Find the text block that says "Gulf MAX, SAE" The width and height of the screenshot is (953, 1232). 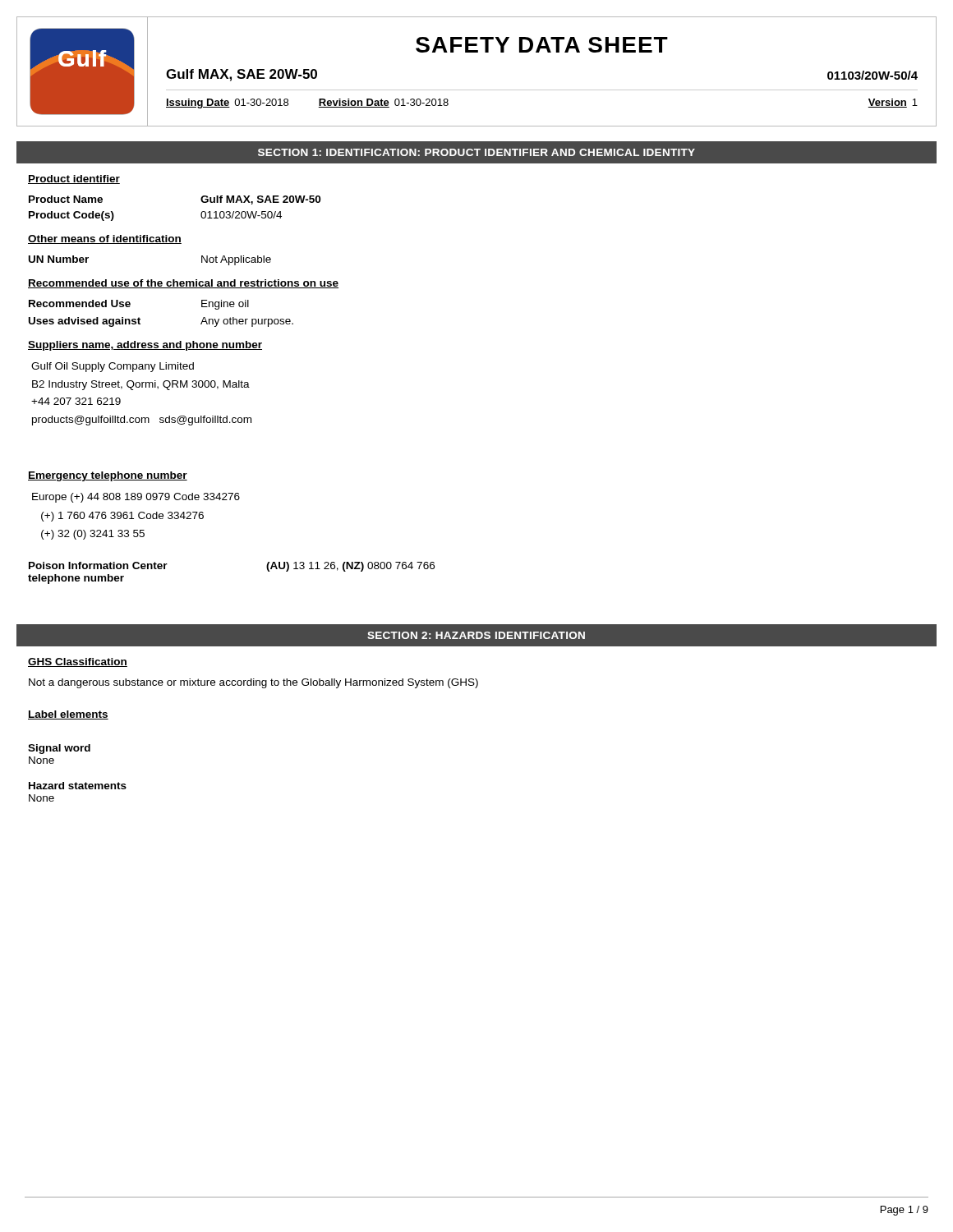242,74
